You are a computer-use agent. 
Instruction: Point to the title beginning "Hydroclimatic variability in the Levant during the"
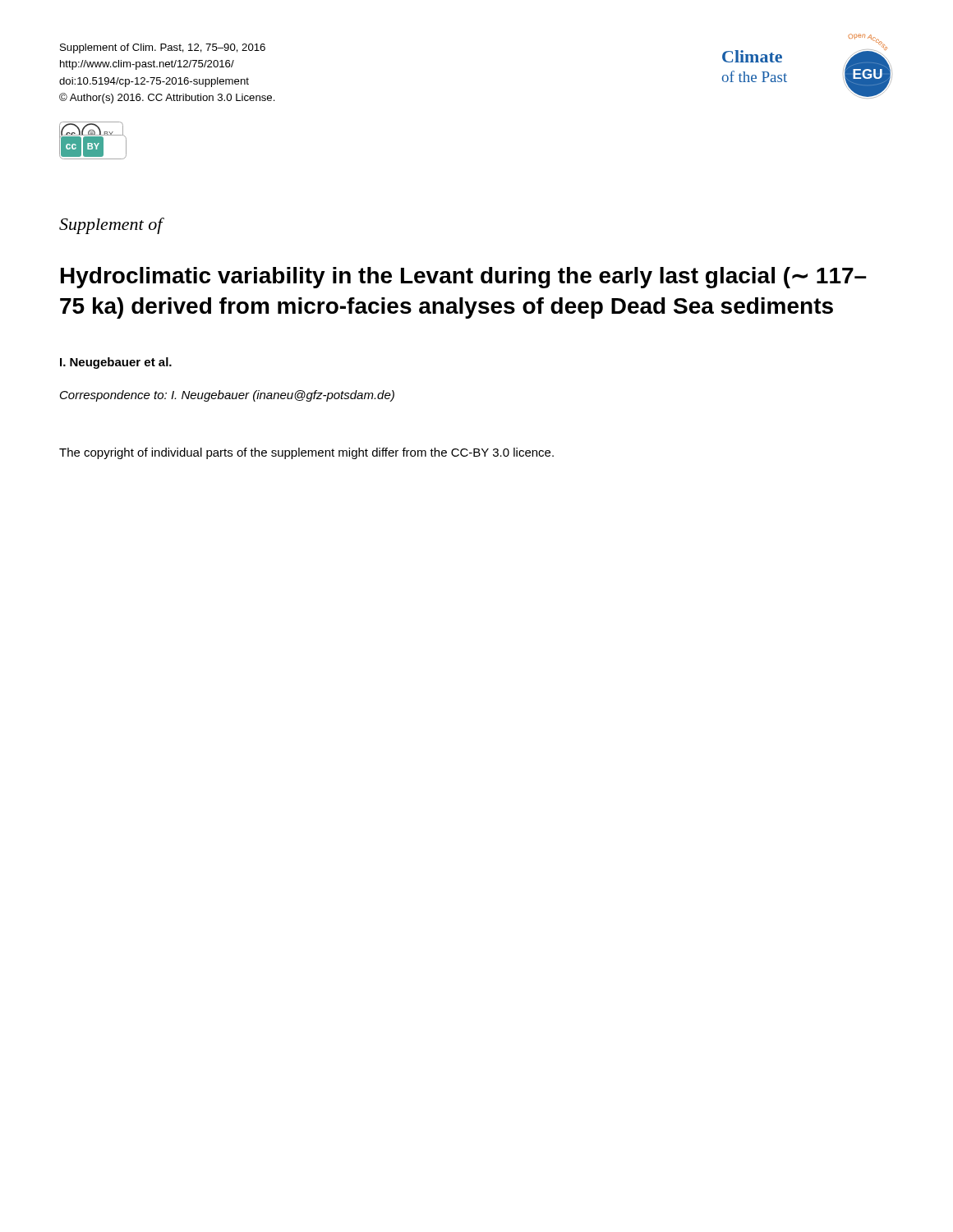463,291
